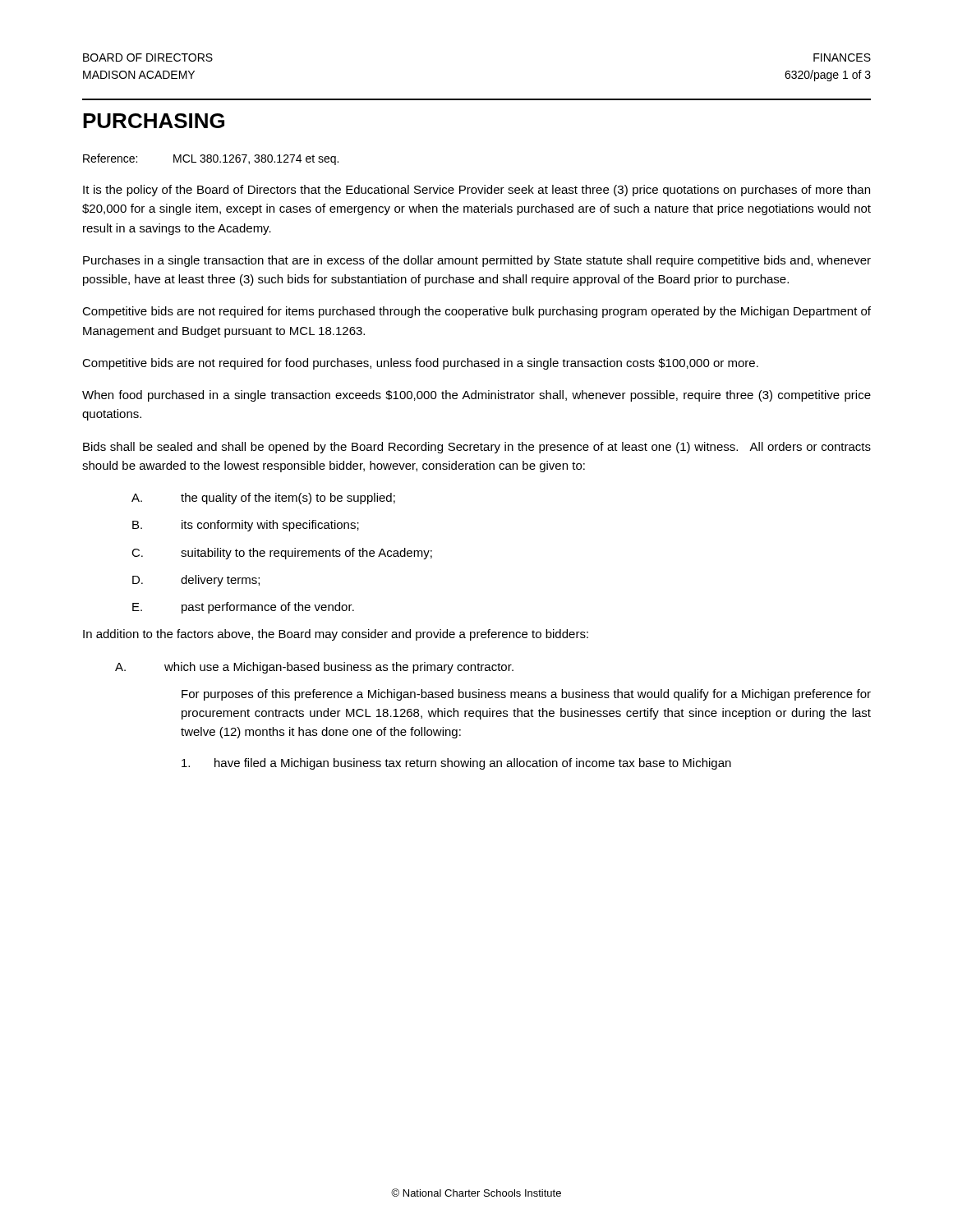Locate the title

[476, 121]
